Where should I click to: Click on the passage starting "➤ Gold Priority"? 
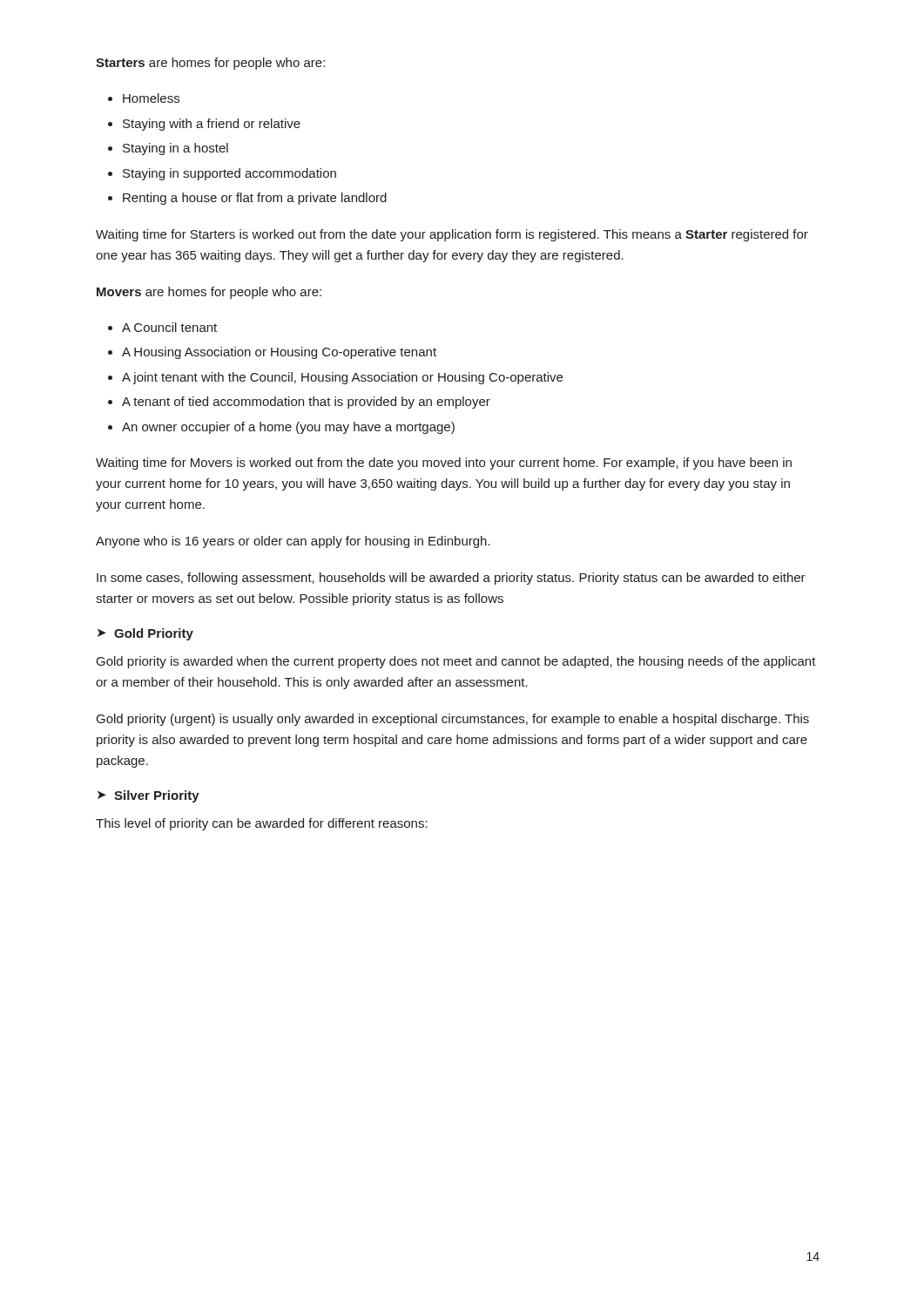145,633
